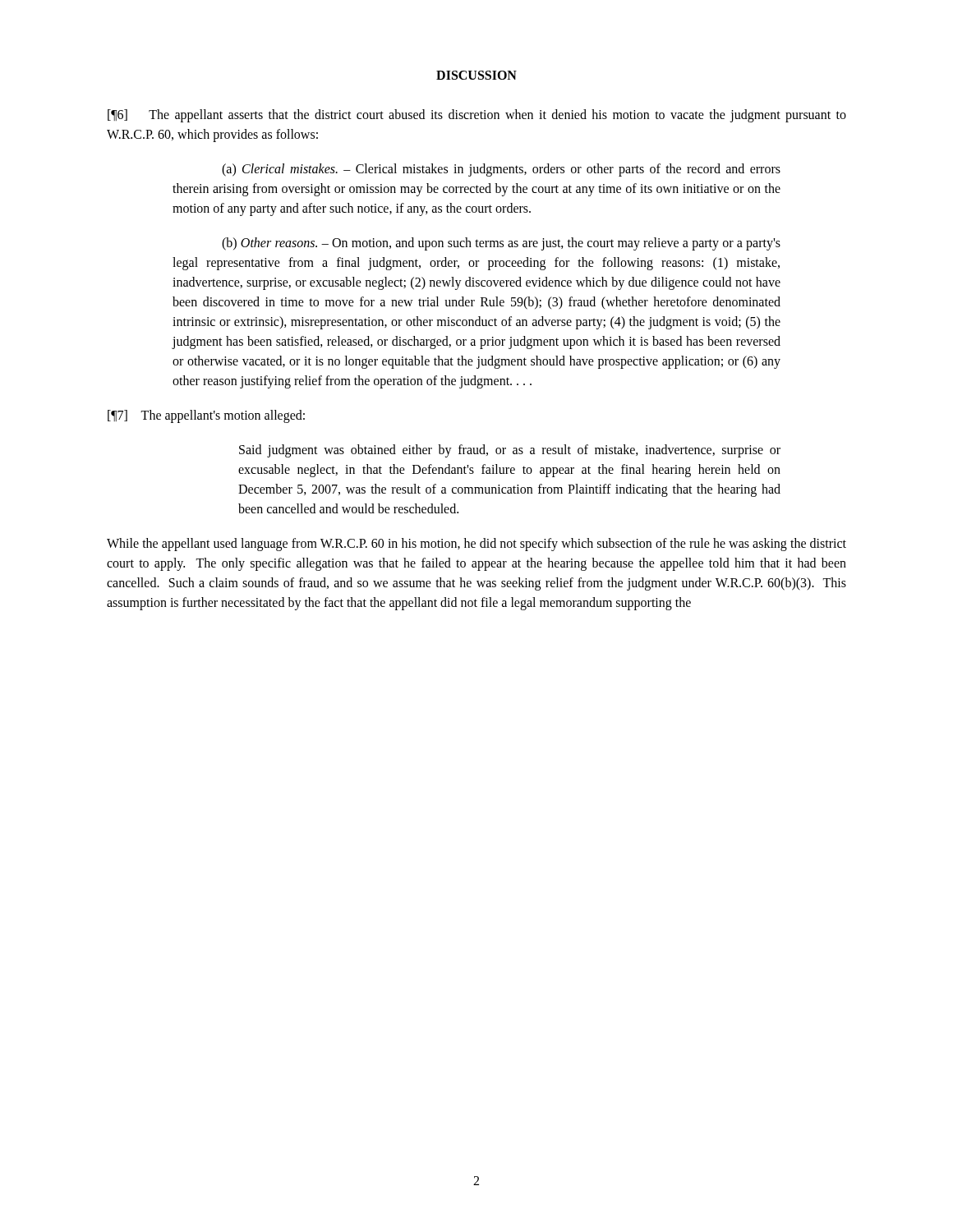Viewport: 953px width, 1232px height.
Task: Find "[¶7] The appellant's motion alleged:" on this page
Action: click(x=206, y=415)
